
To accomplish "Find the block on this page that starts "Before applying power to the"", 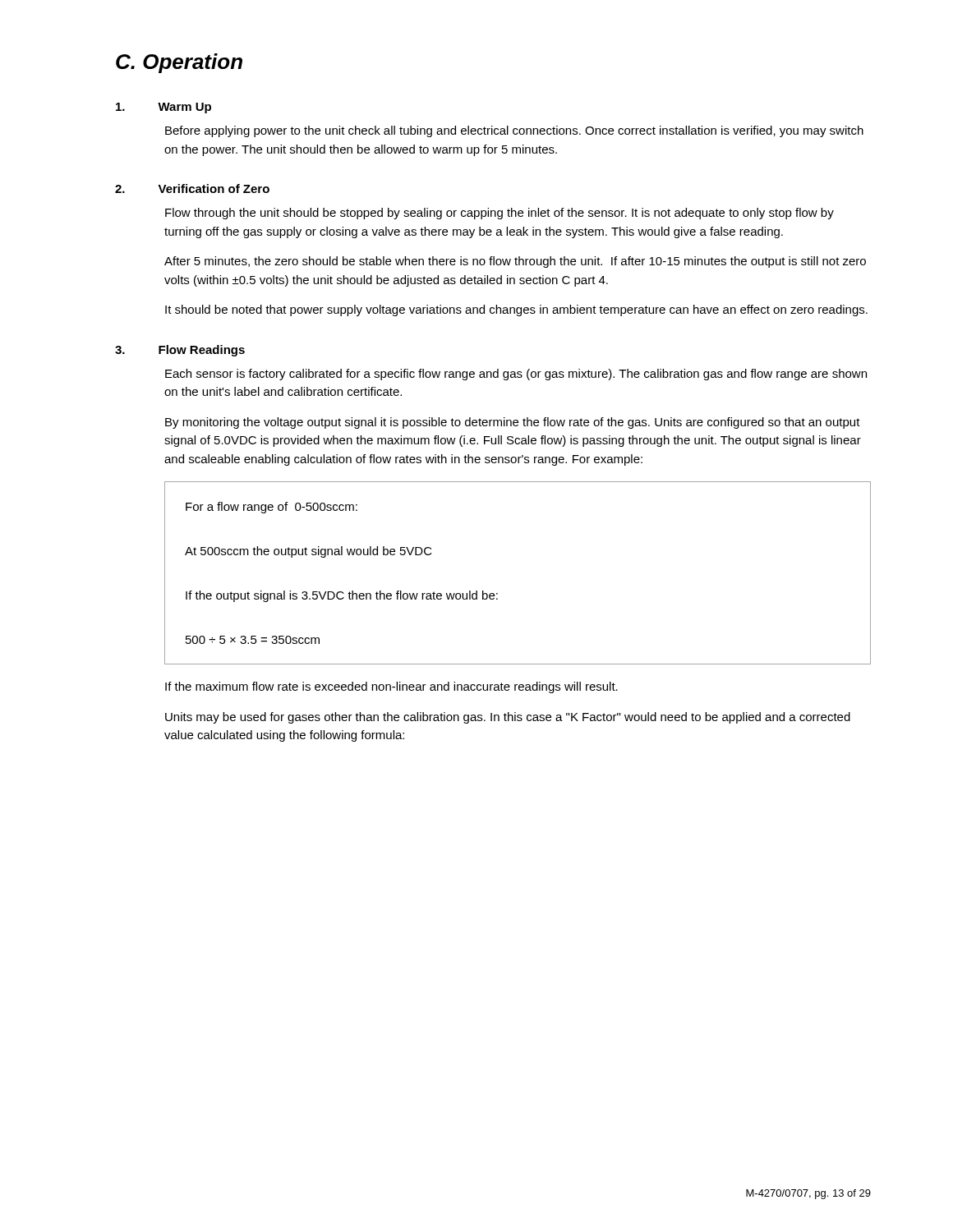I will 514,139.
